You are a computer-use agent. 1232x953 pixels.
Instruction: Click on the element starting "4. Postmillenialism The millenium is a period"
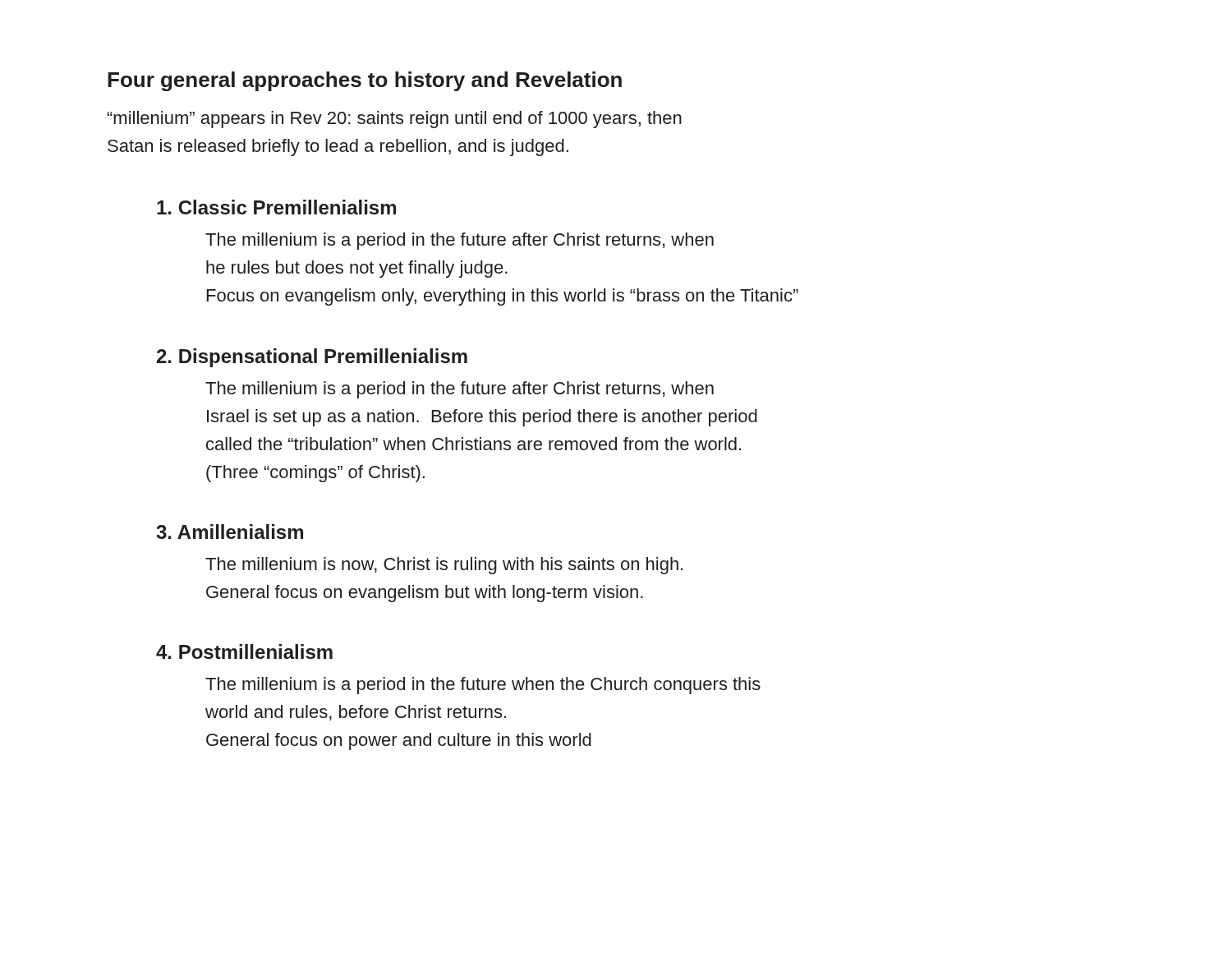[476, 698]
